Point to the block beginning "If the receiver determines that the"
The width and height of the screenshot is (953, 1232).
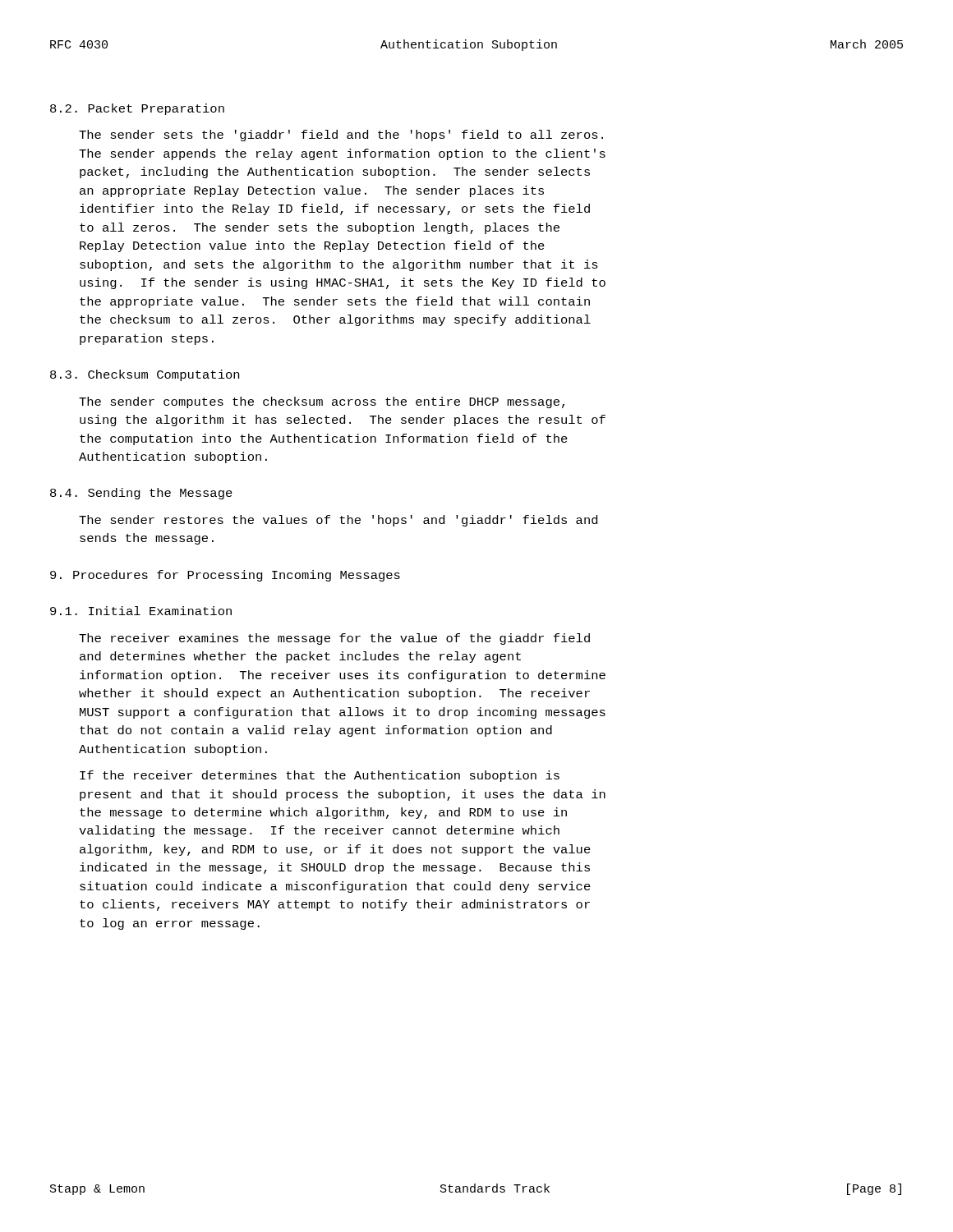click(x=343, y=850)
